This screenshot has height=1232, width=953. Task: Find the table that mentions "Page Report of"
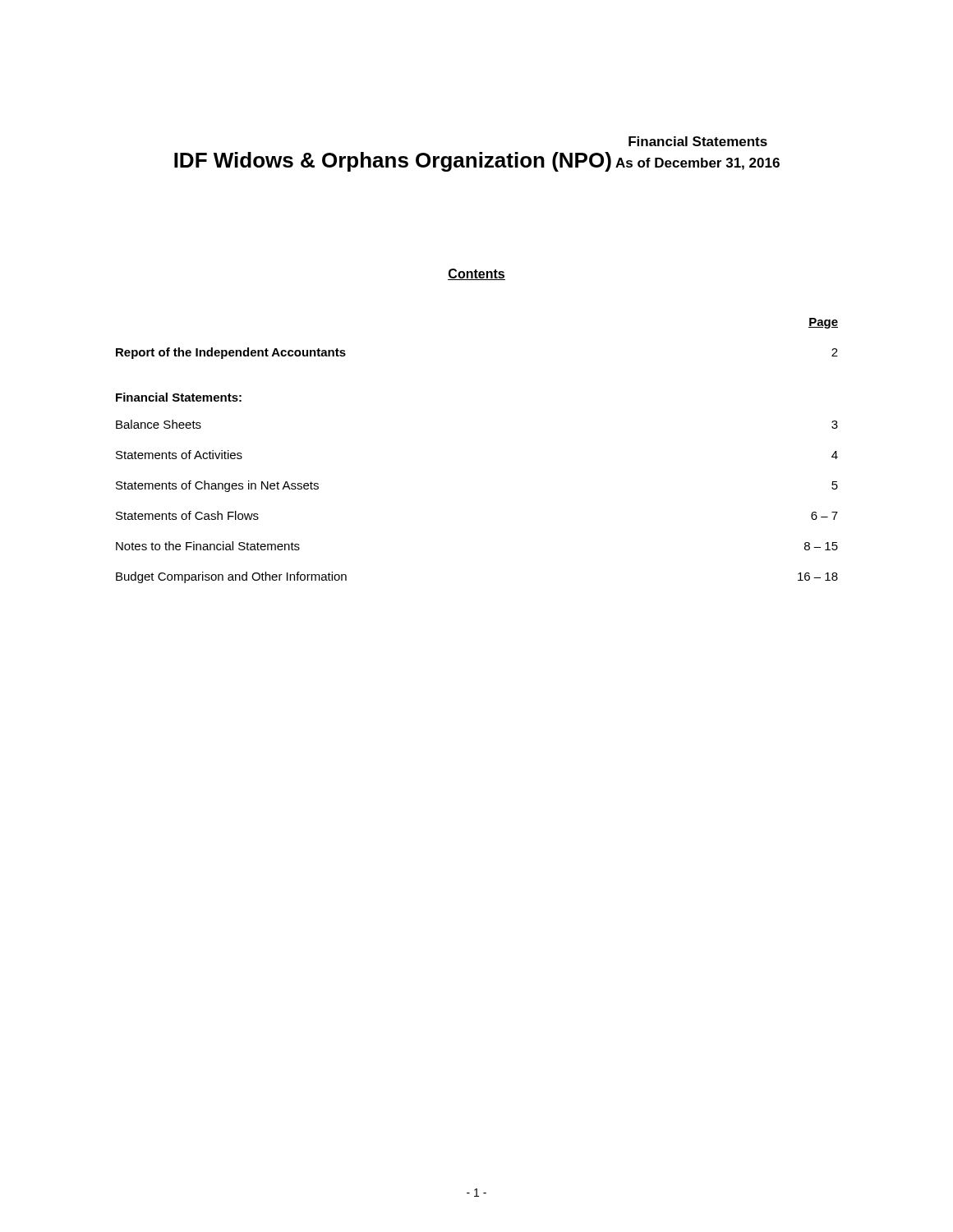pos(476,453)
